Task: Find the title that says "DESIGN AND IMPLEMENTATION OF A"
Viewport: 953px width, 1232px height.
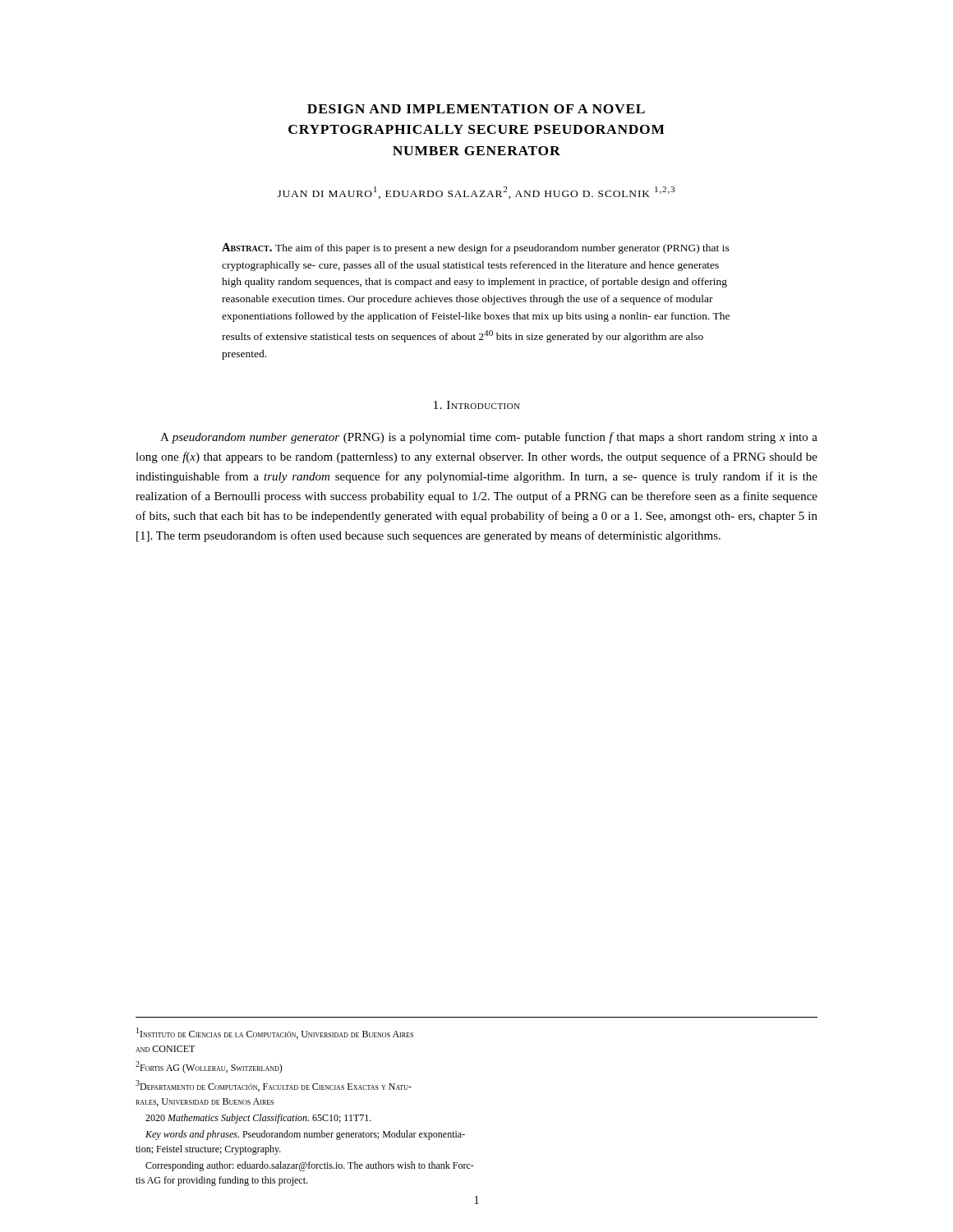Action: tap(476, 130)
